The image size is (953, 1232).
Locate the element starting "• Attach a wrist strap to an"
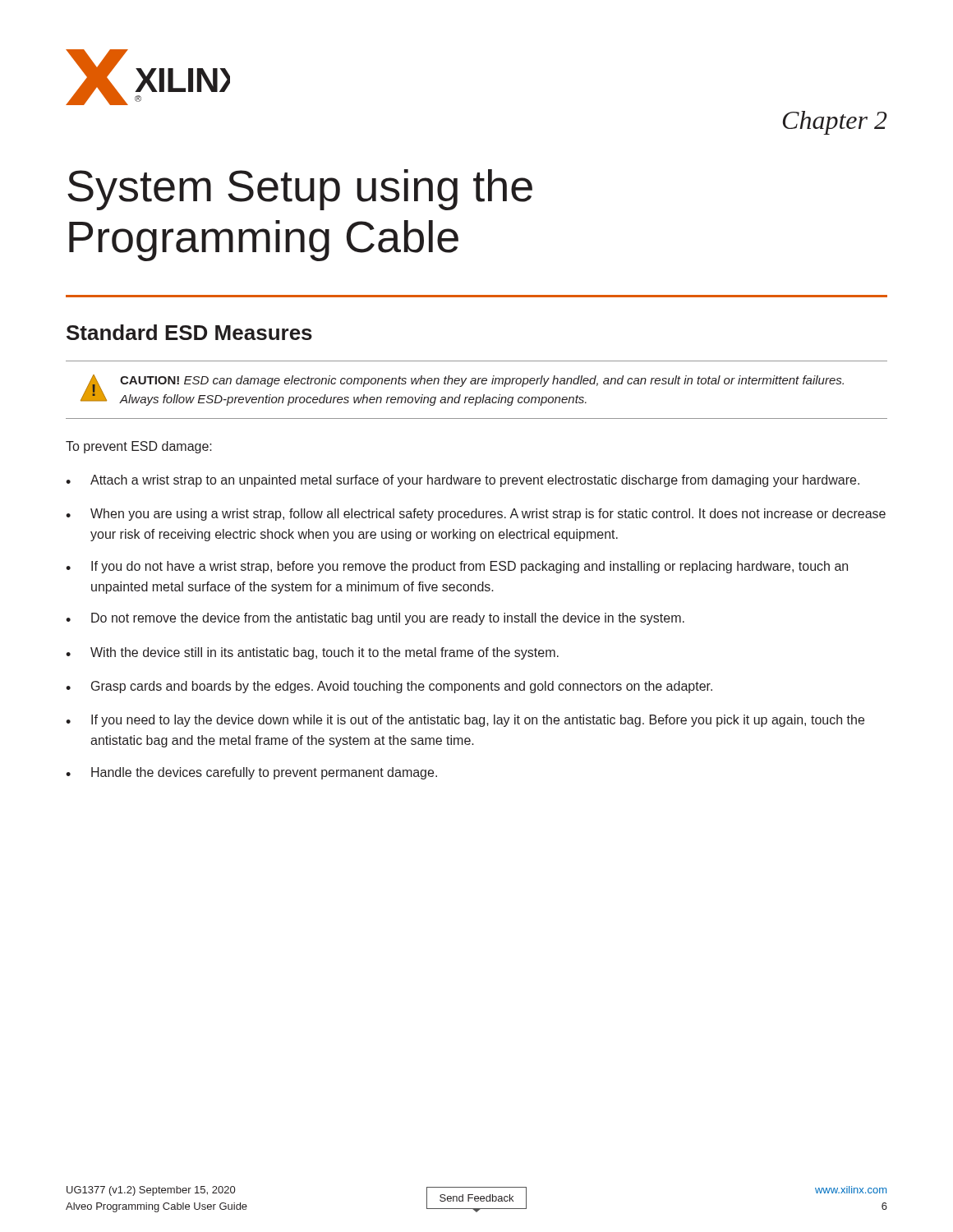(x=476, y=482)
